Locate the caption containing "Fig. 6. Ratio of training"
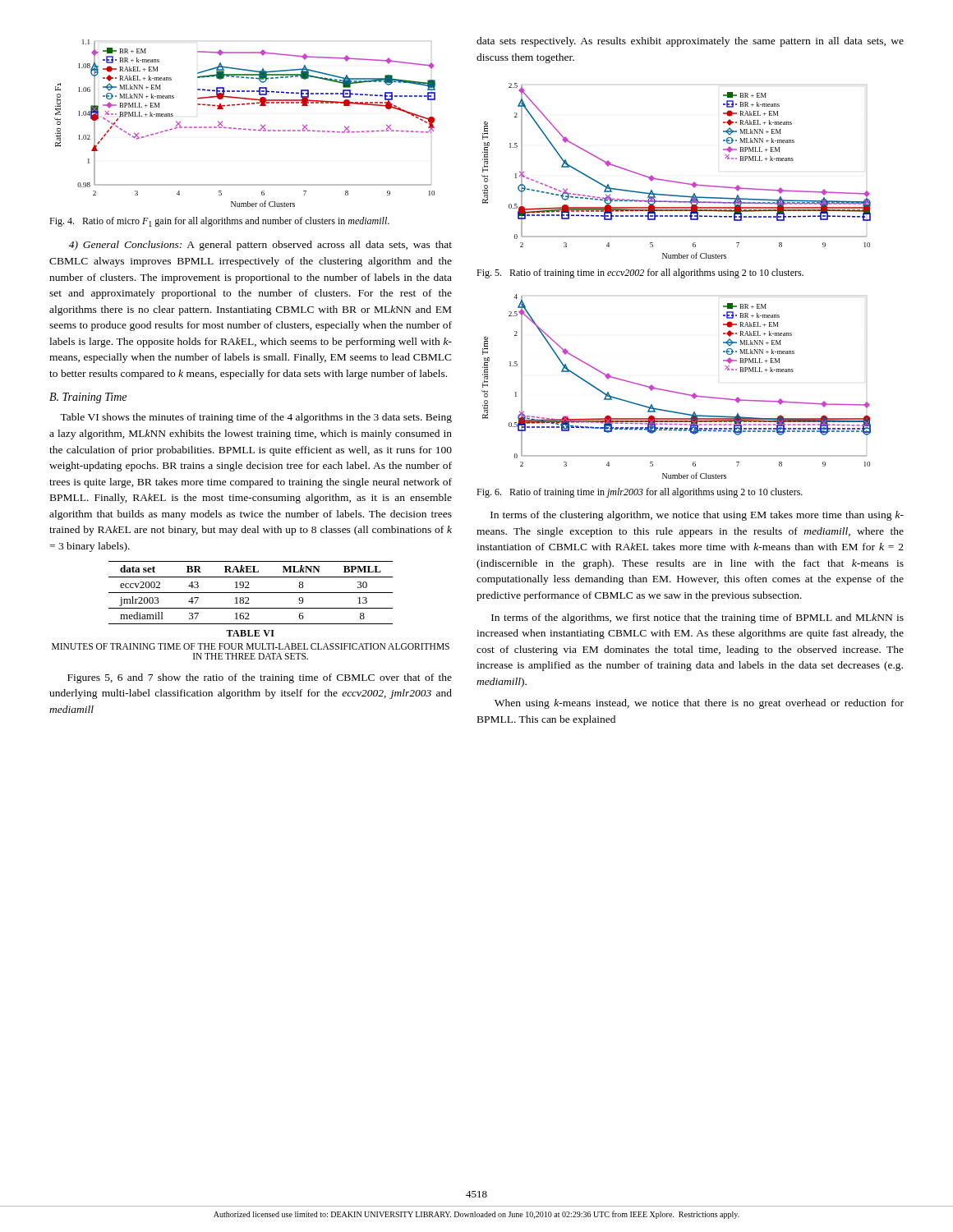The height and width of the screenshot is (1232, 953). pos(640,492)
